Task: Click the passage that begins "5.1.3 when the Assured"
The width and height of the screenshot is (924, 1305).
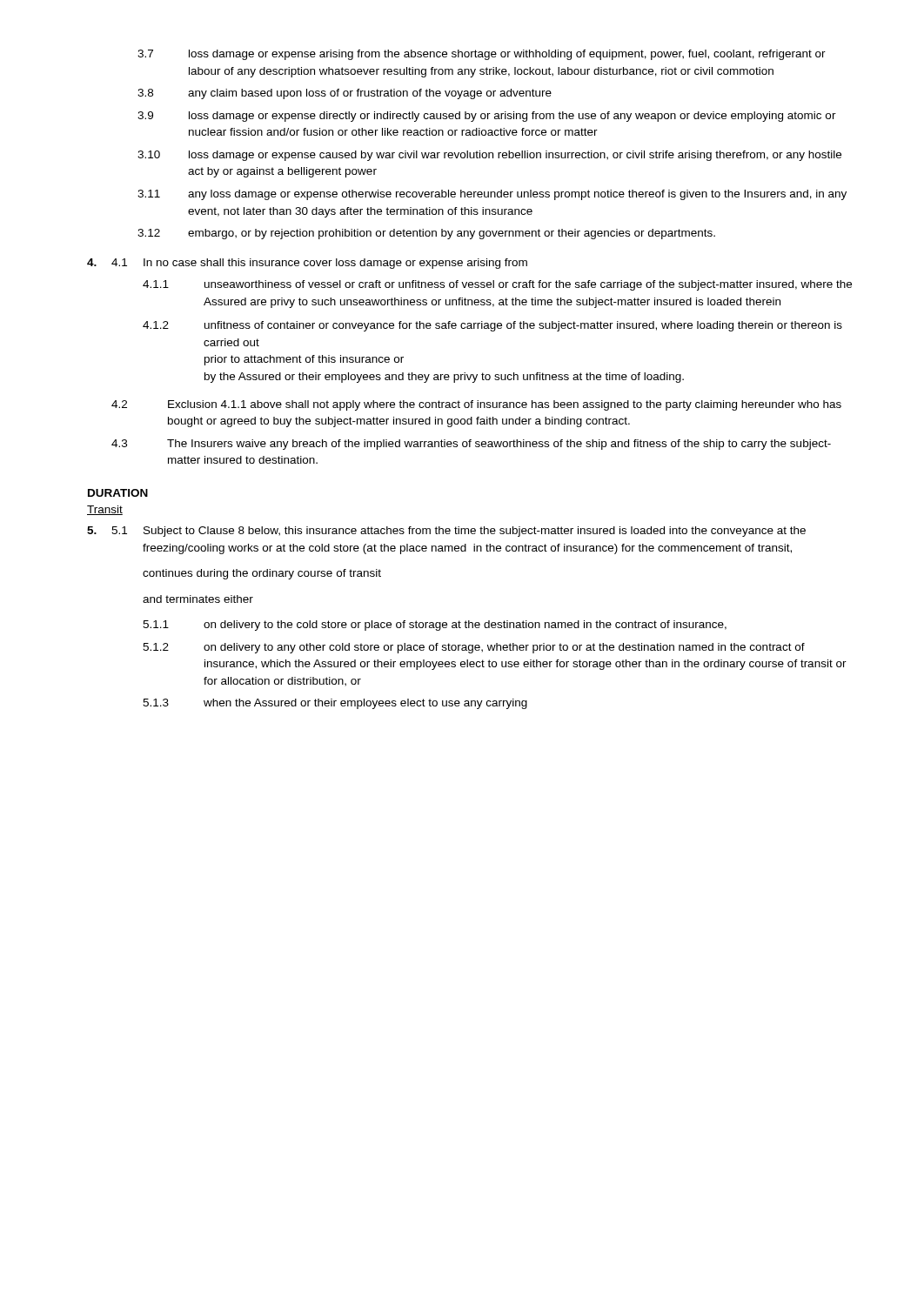Action: pos(499,703)
